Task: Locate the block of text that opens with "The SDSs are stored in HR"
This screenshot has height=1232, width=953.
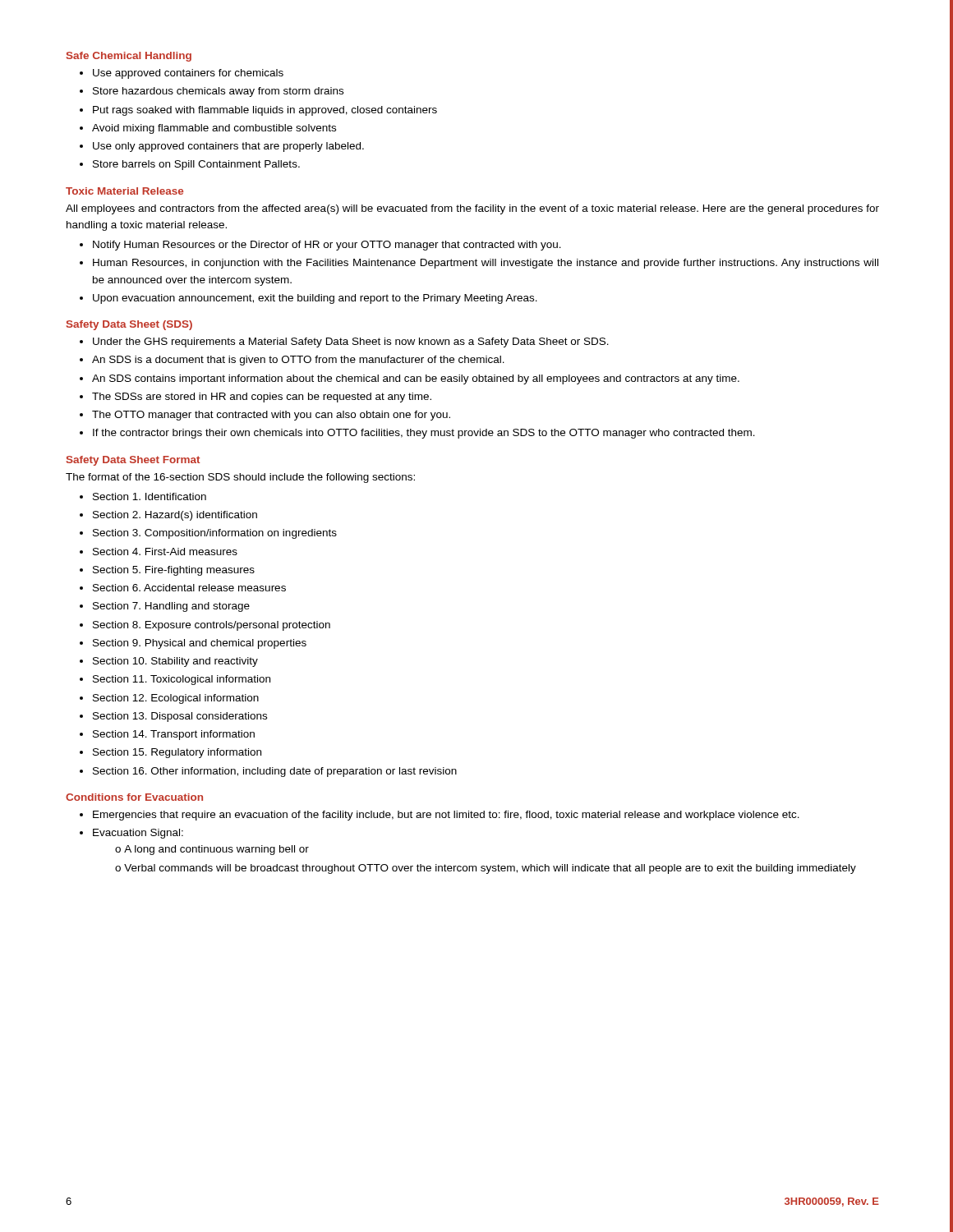Action: 262,396
